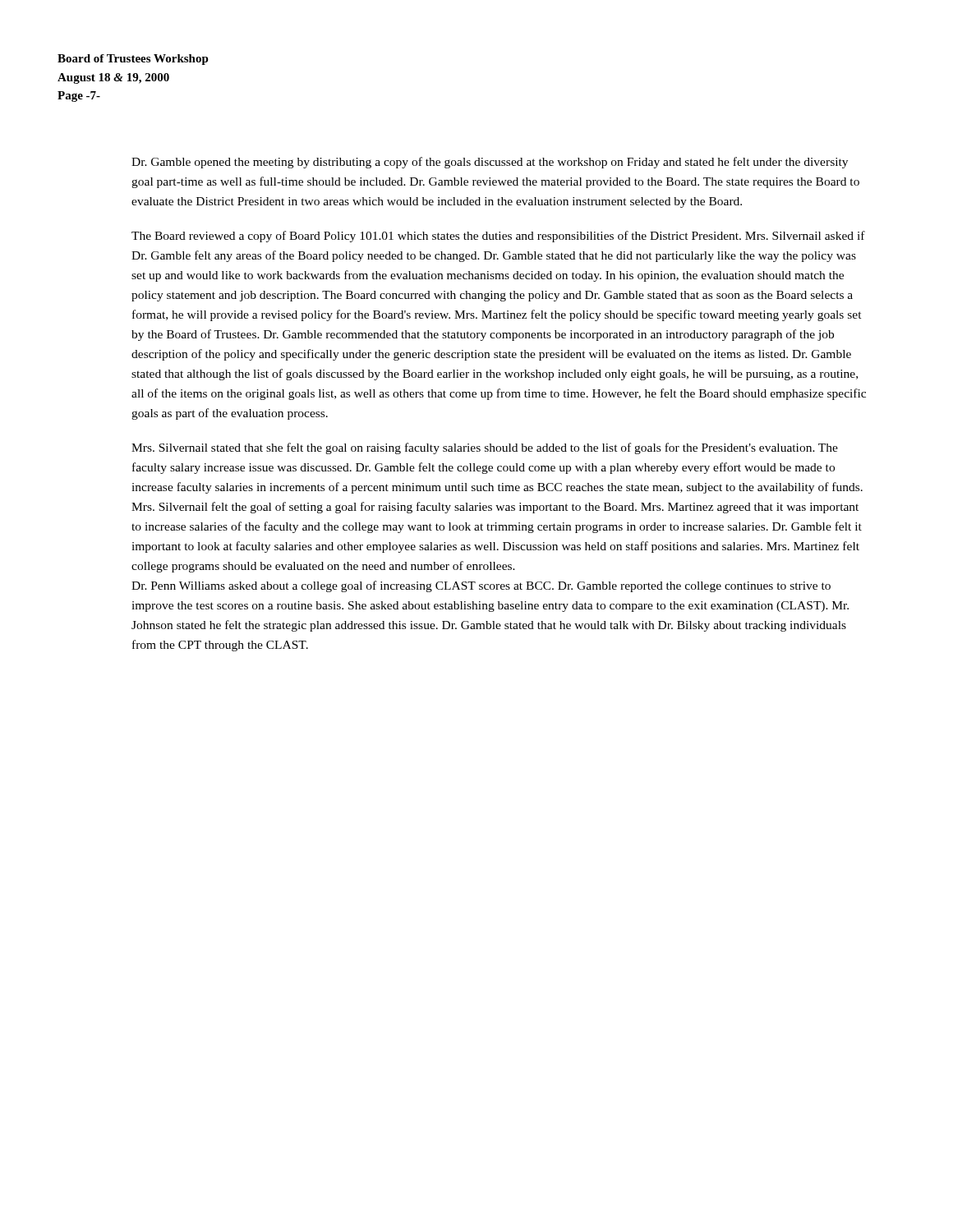The height and width of the screenshot is (1232, 953).
Task: Where is the passage that starts "The Board reviewed a copy of Board"?
Action: 499,324
